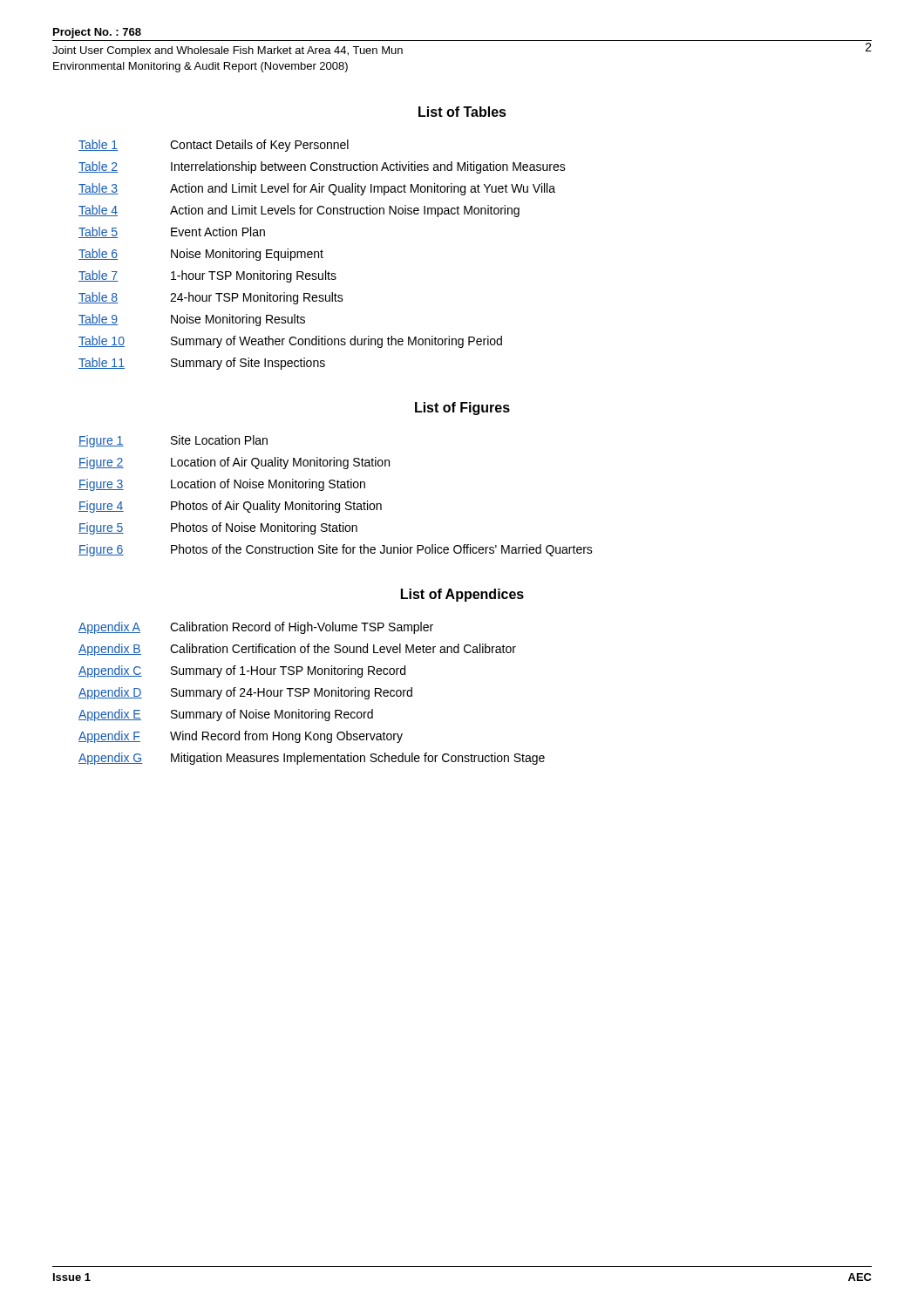Select the list item containing "Table 2 Interrelationship between Construction Activities and"

click(462, 167)
